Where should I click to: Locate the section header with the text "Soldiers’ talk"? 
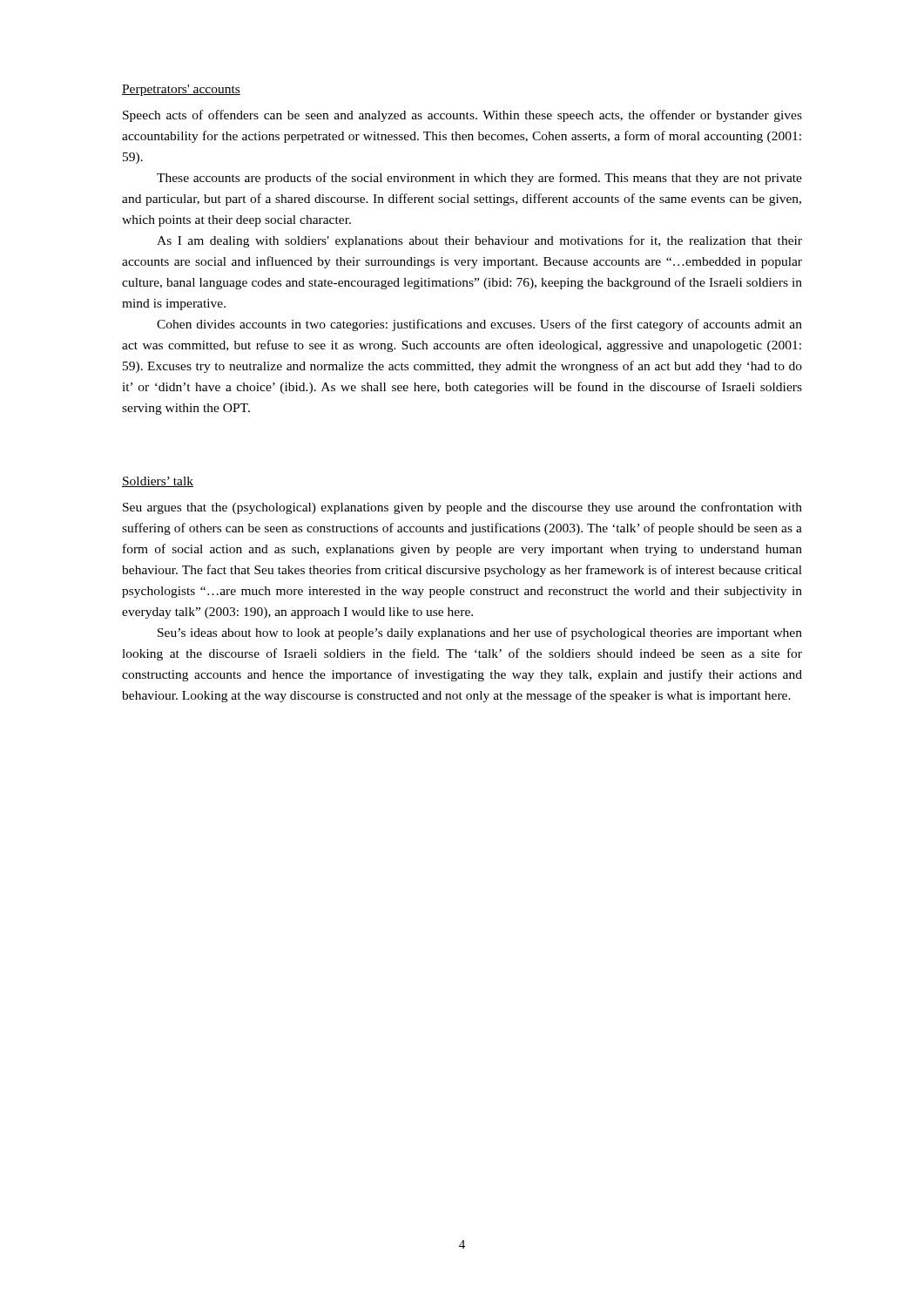[158, 481]
